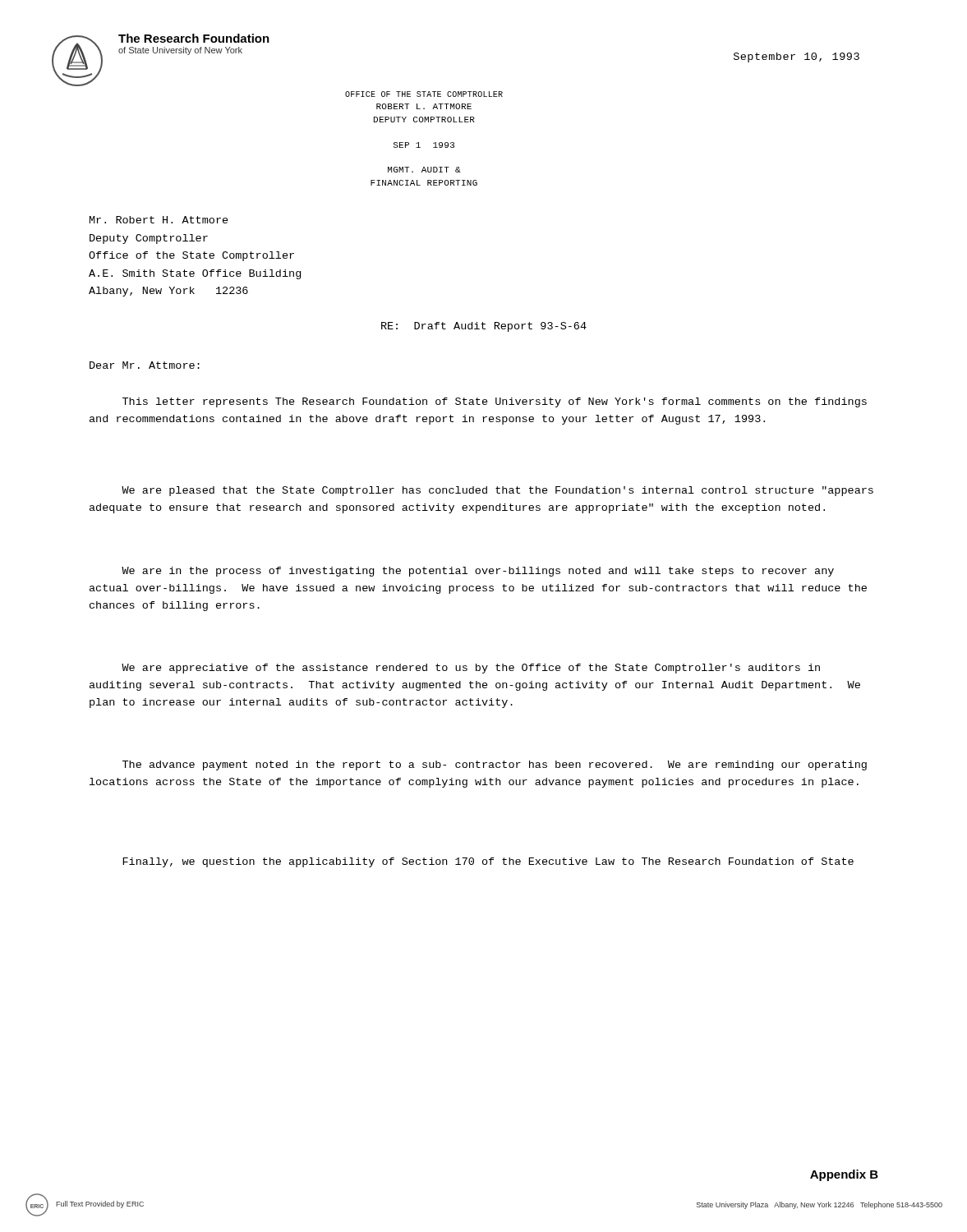Find the block on this page that starts "This letter represents The Research Foundation of State"
Viewport: 967px width, 1232px height.
pos(484,411)
